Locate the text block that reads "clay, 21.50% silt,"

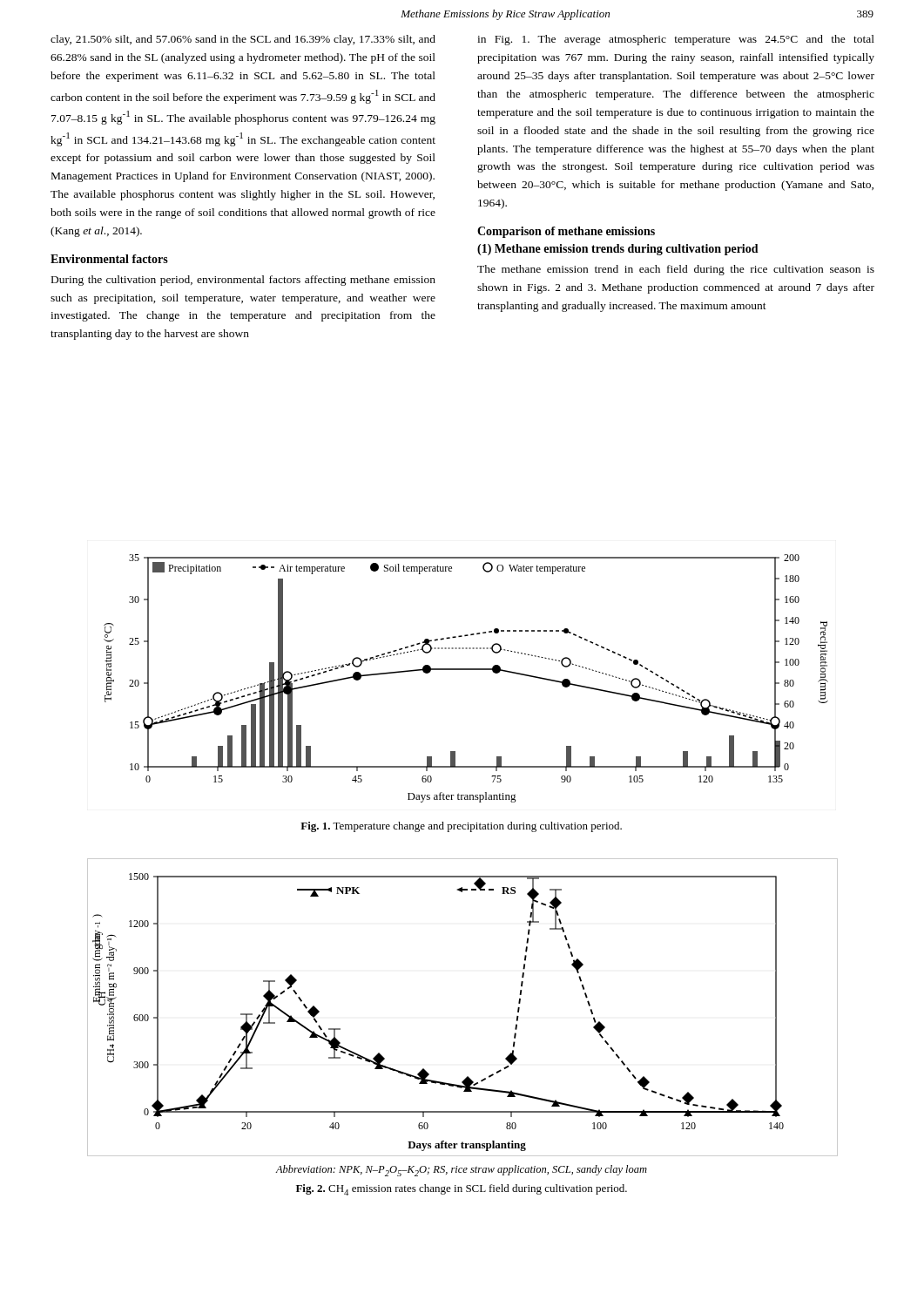coord(243,134)
